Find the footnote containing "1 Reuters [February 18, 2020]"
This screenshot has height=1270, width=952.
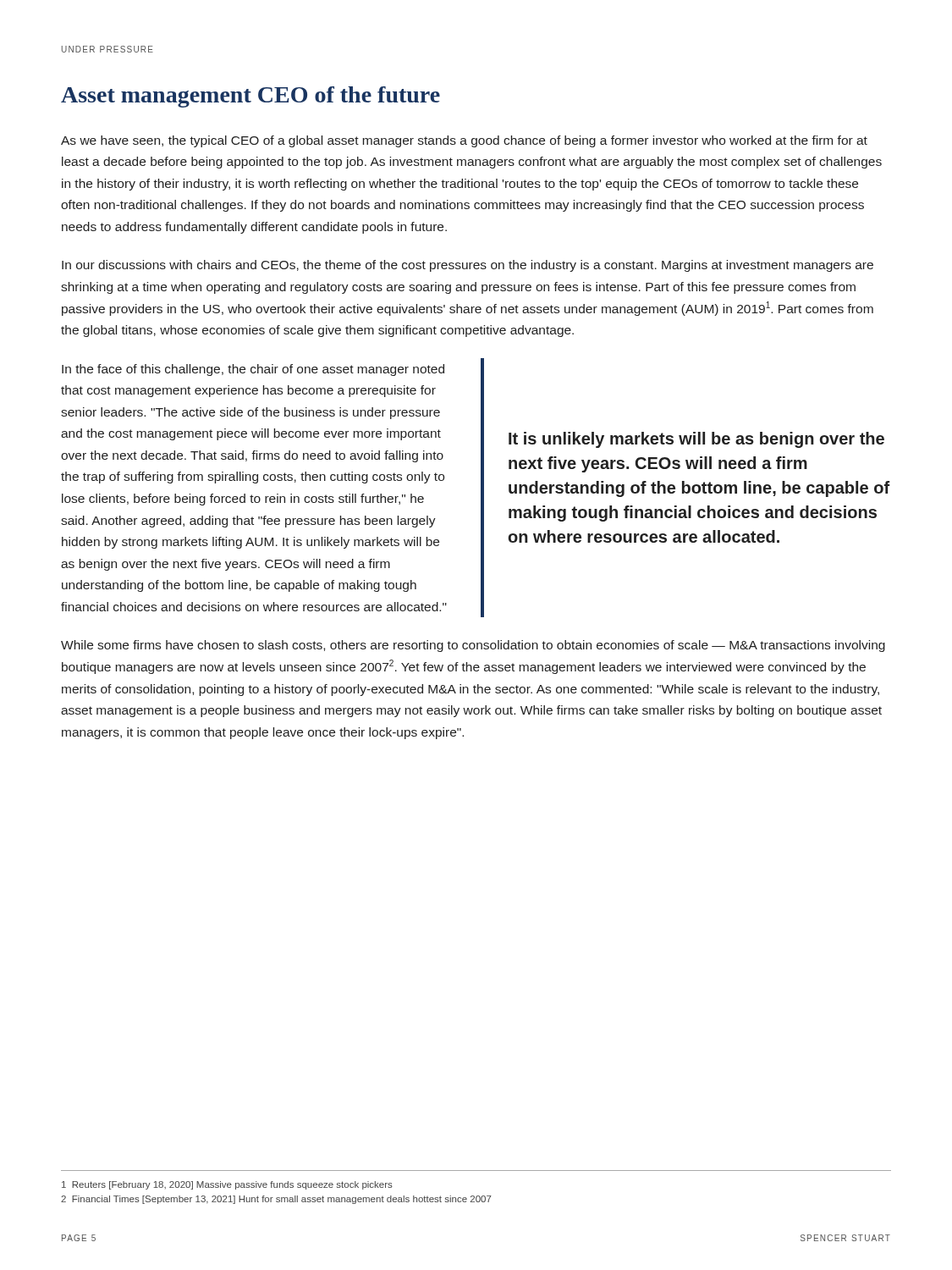click(x=476, y=1185)
